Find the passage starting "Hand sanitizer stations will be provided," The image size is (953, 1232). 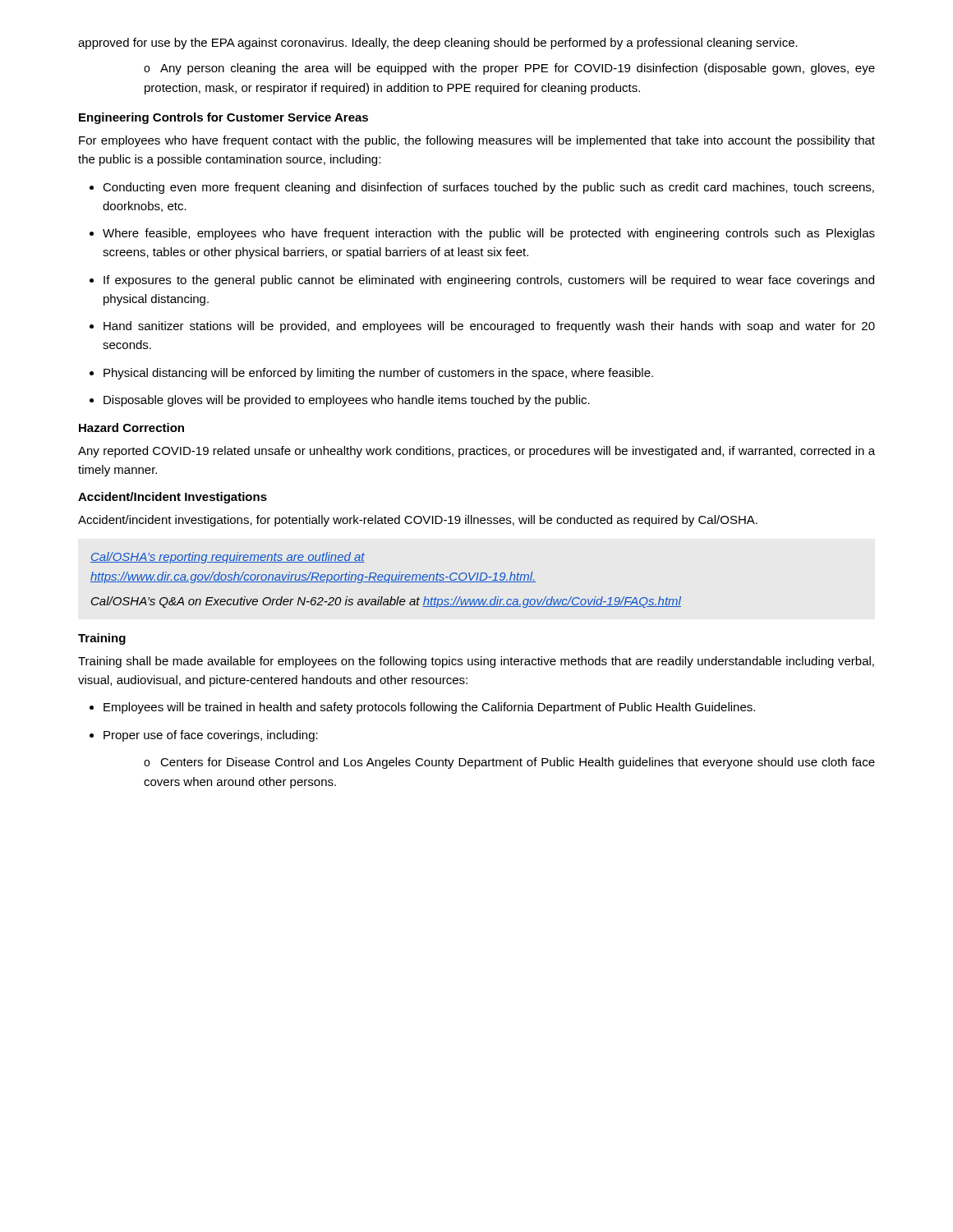(489, 335)
